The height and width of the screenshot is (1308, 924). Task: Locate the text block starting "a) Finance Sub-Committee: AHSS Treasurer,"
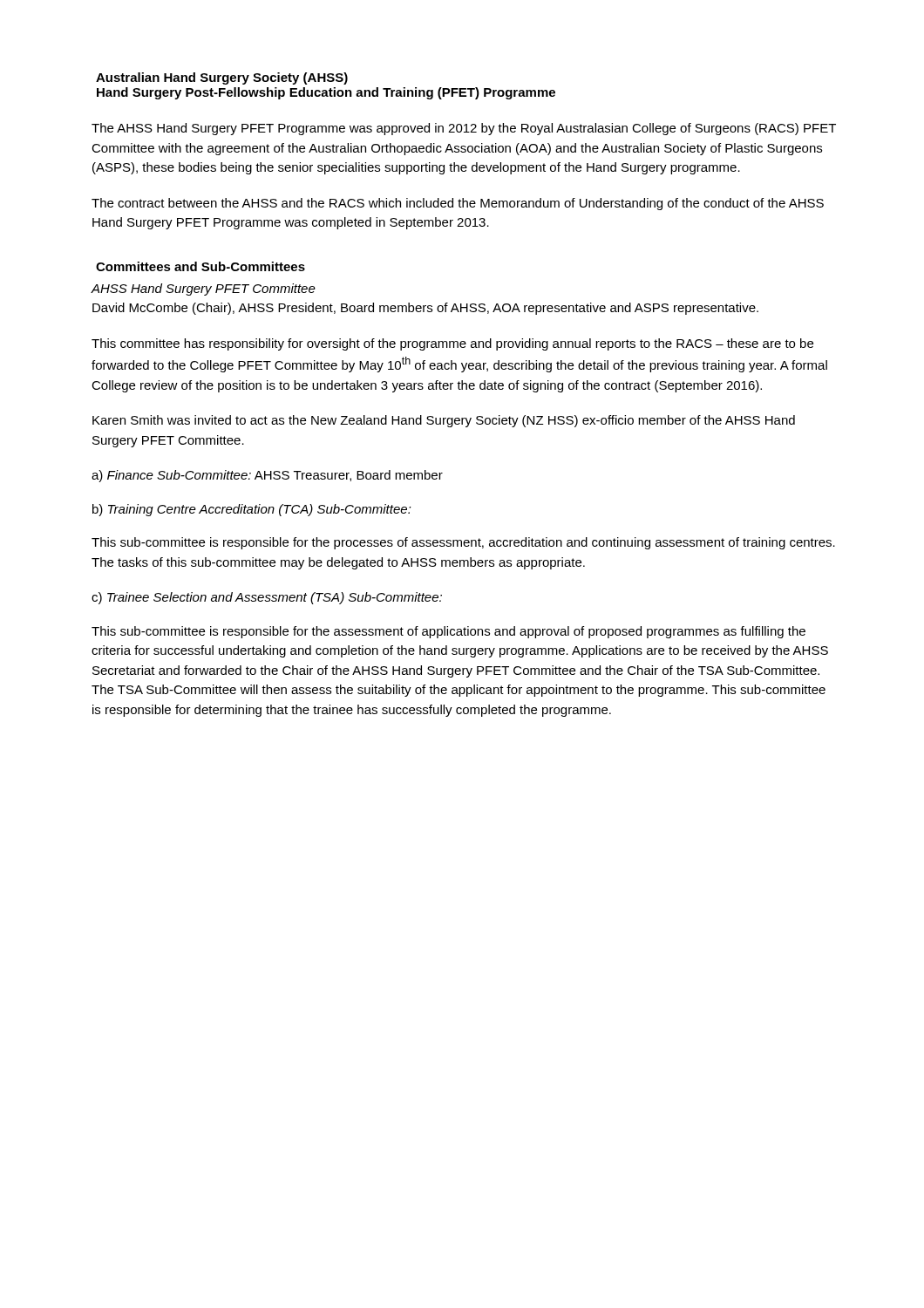267,475
